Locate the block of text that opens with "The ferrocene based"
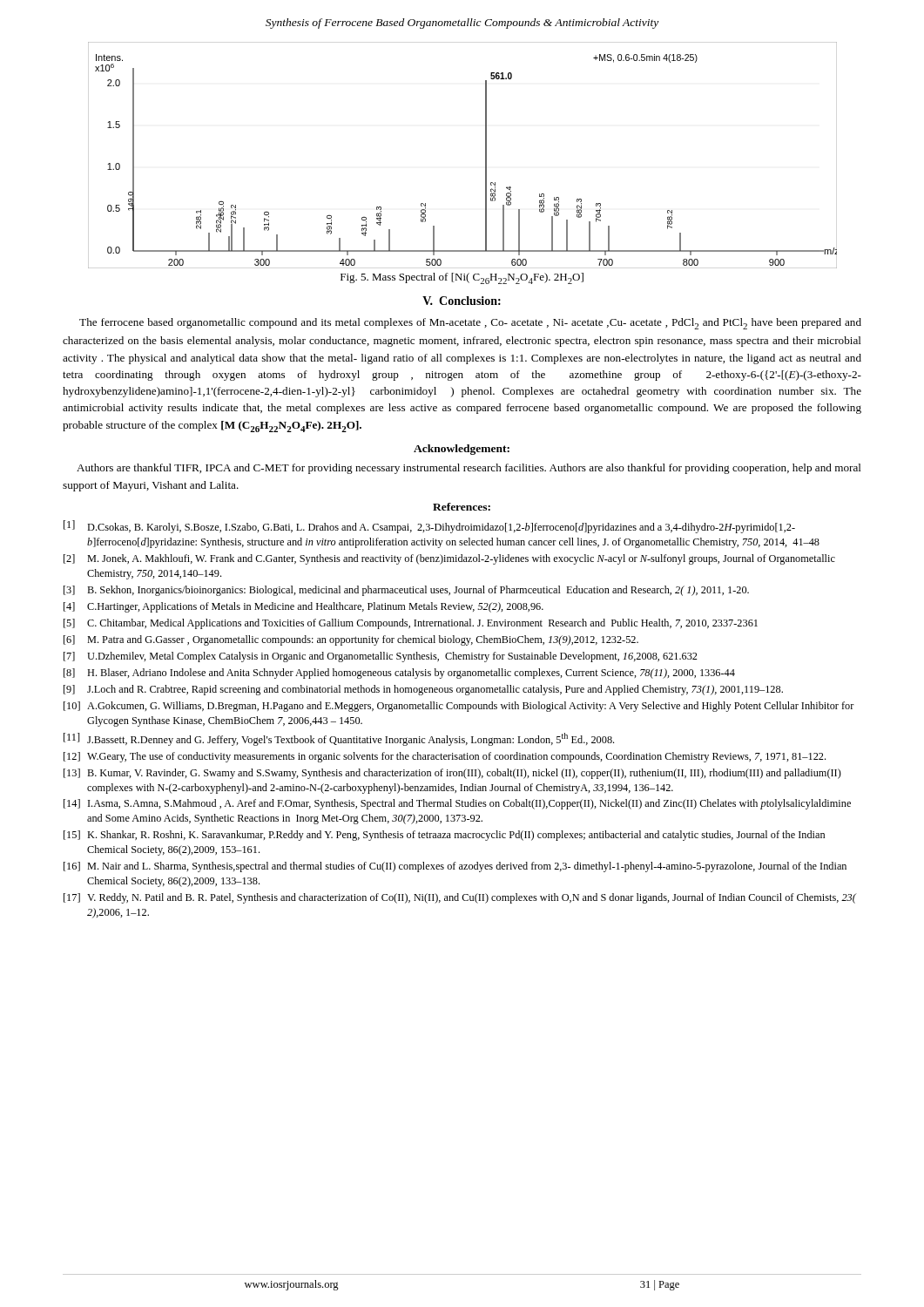924x1307 pixels. click(x=462, y=374)
